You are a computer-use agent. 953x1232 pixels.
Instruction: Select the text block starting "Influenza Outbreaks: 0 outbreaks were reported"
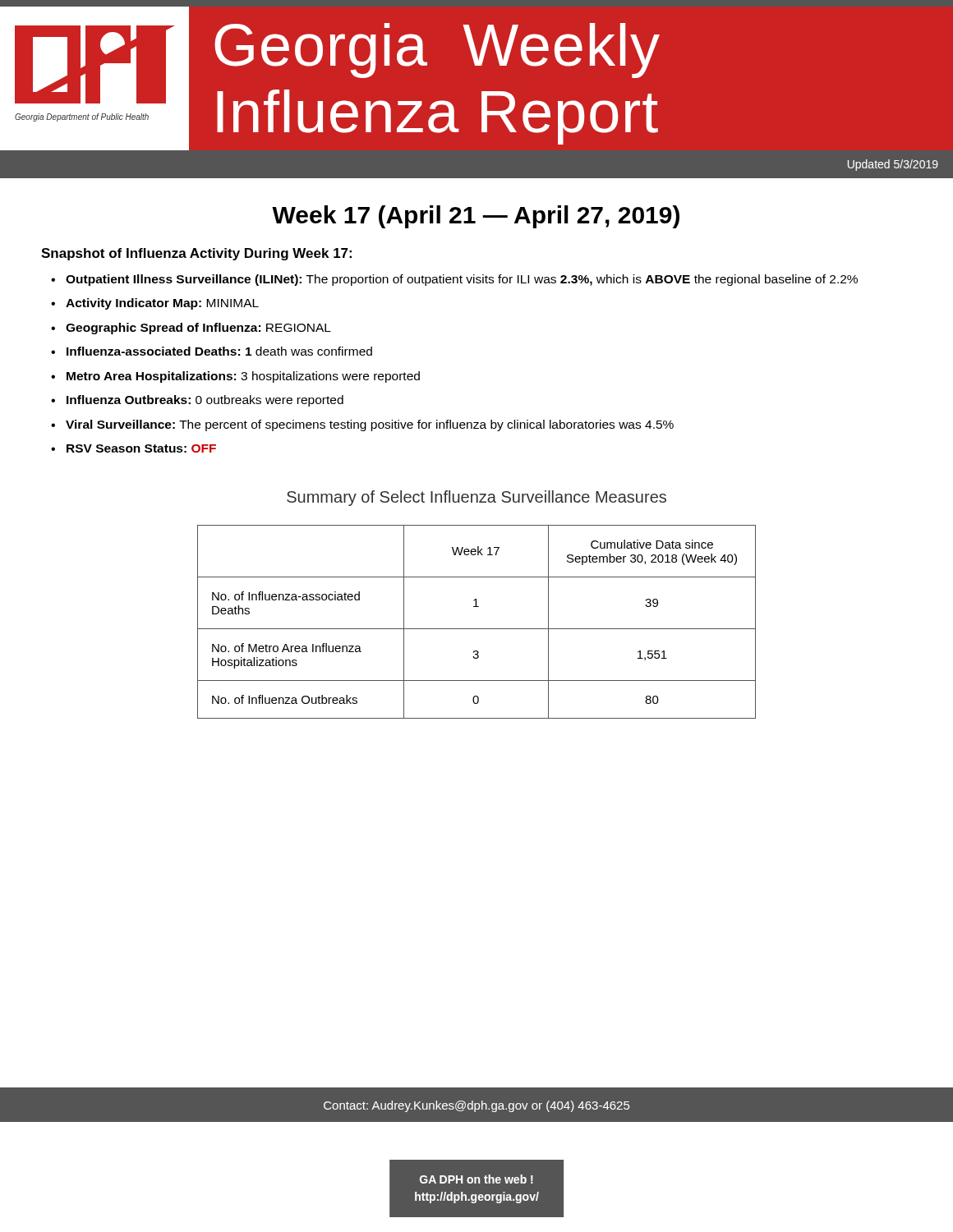tap(205, 400)
